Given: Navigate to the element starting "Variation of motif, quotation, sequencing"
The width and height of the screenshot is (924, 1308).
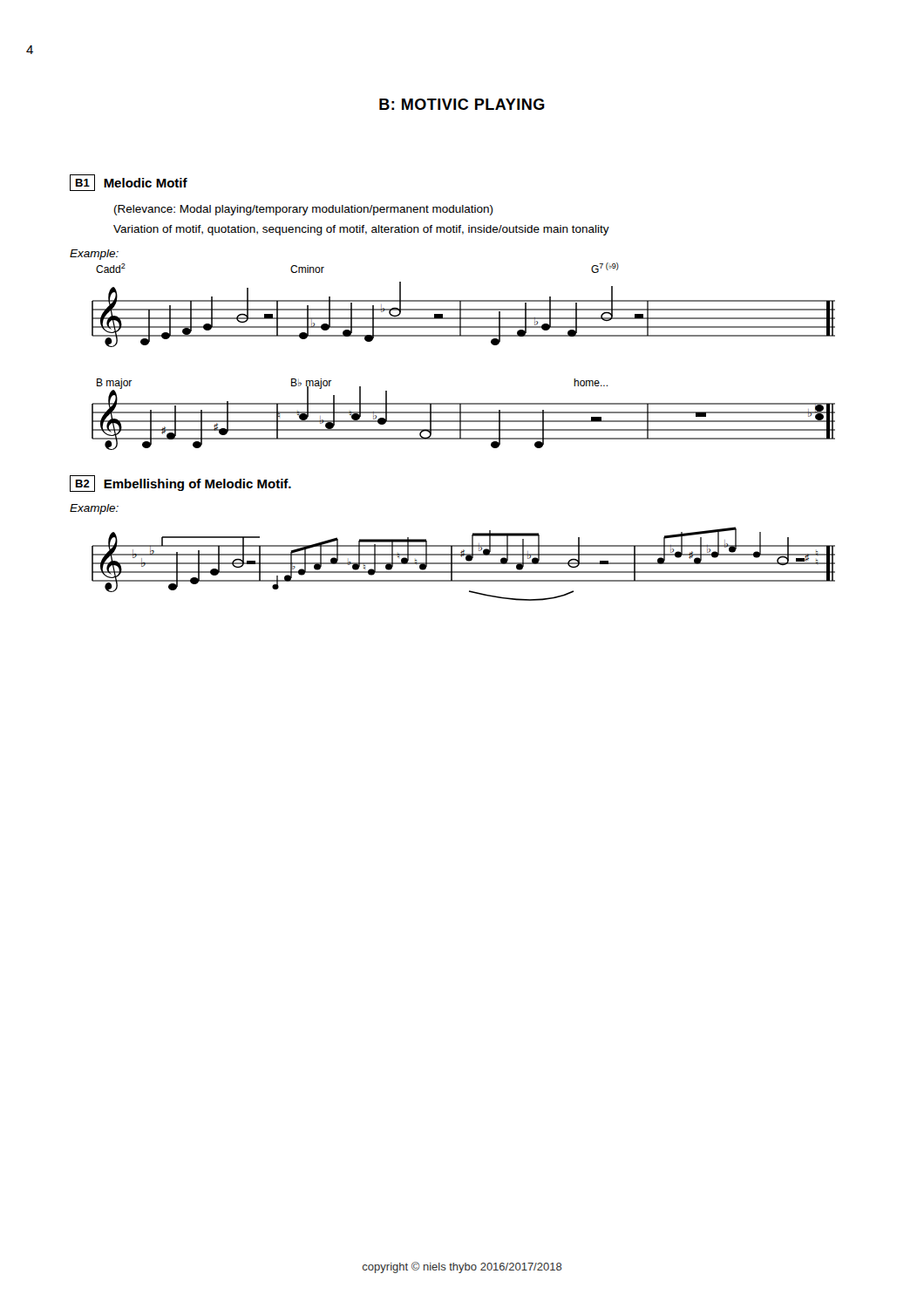Looking at the screenshot, I should (x=361, y=229).
